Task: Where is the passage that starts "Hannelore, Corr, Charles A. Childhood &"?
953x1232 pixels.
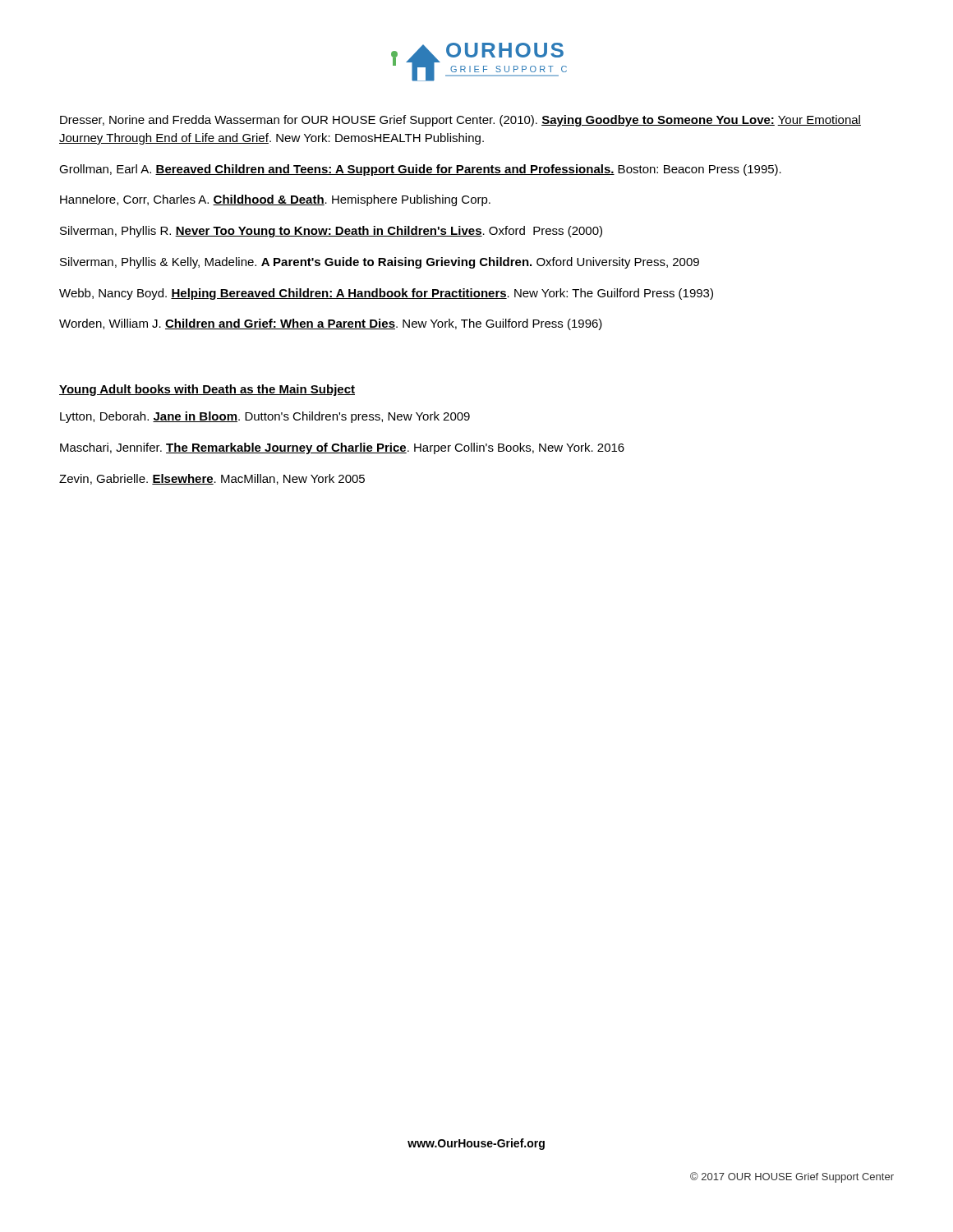Action: point(275,199)
